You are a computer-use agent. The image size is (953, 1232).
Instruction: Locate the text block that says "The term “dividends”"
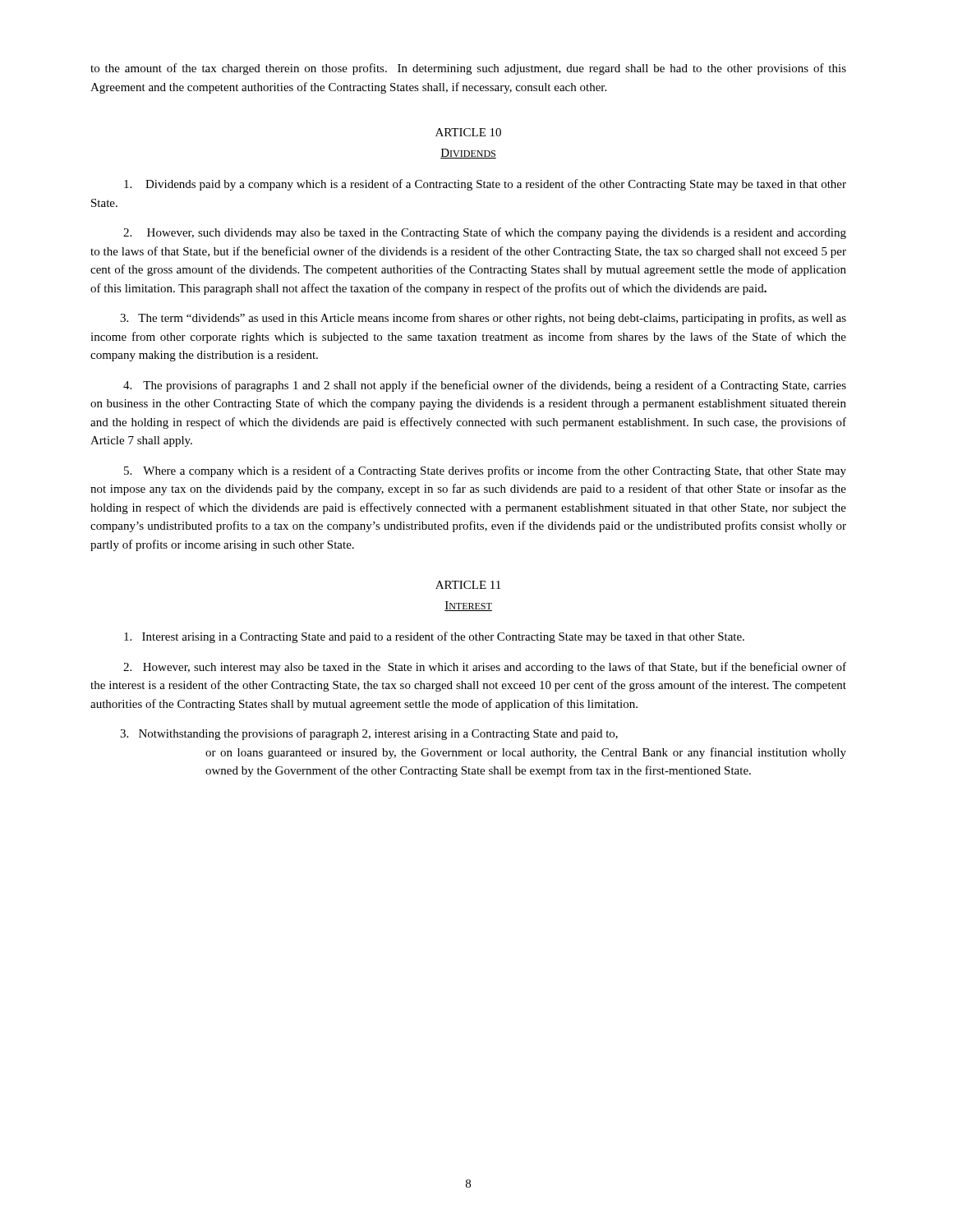click(x=468, y=336)
